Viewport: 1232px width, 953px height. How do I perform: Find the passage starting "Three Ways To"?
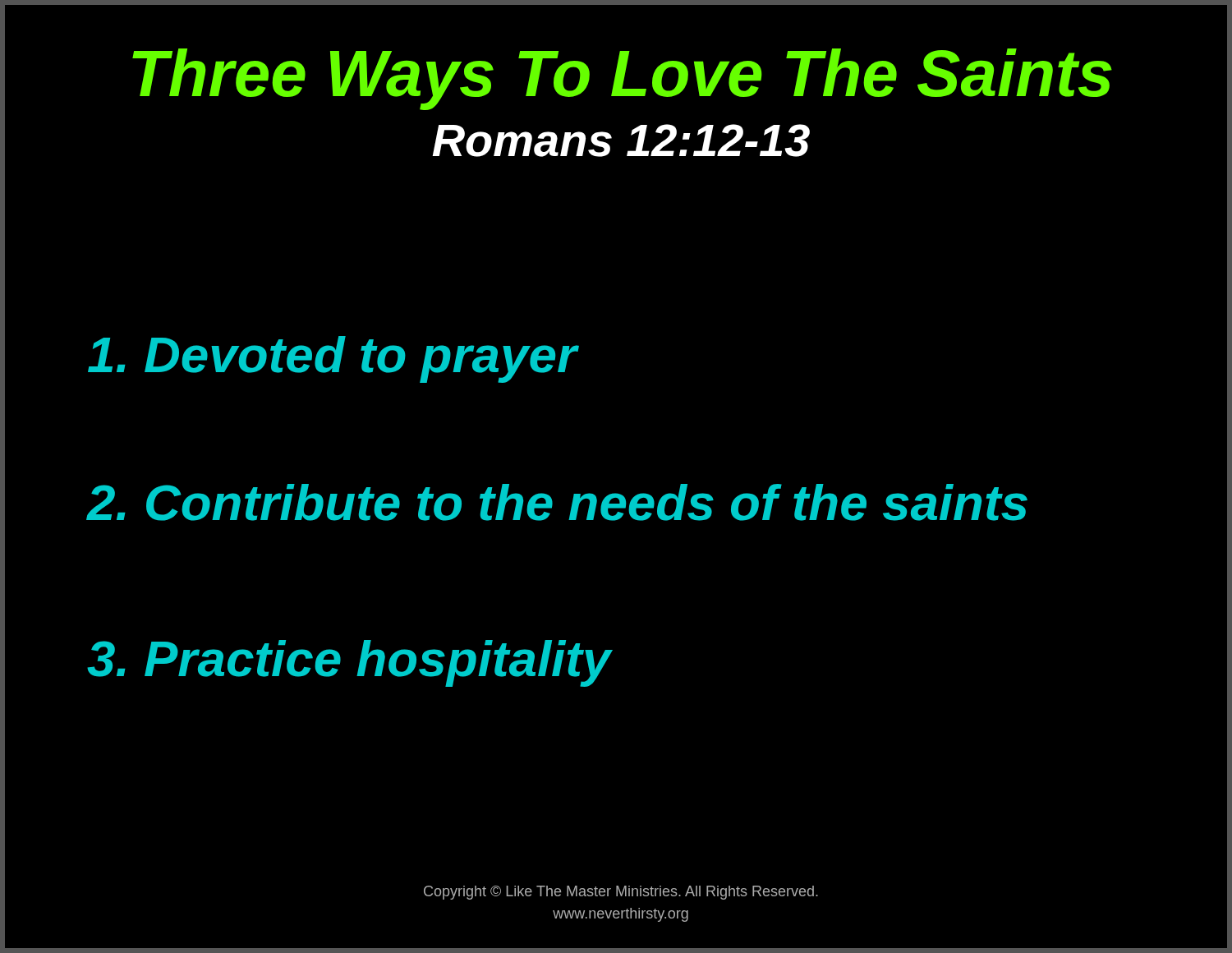point(618,102)
